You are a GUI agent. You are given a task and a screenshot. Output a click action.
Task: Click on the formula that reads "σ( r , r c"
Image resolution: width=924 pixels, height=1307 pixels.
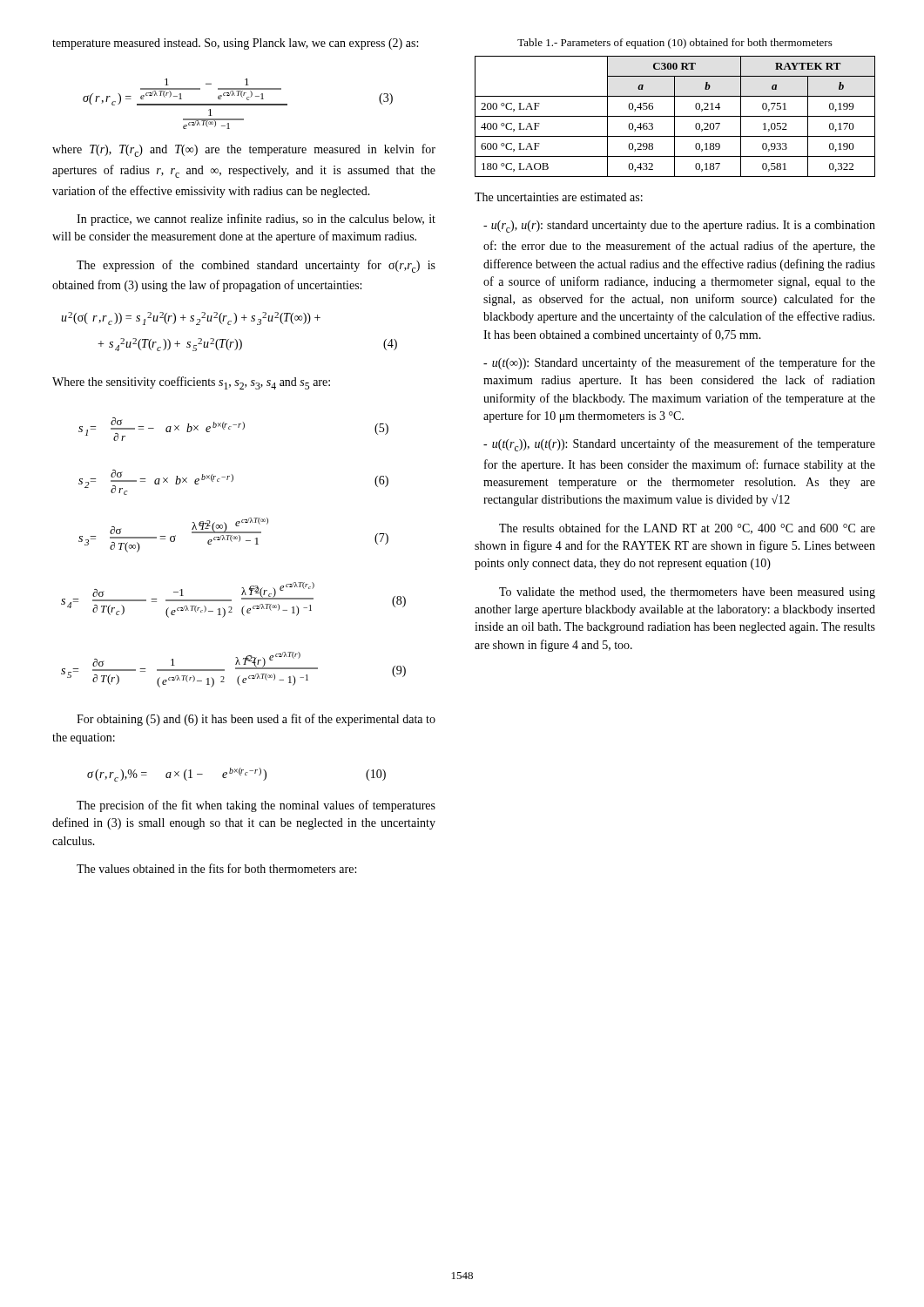[244, 98]
